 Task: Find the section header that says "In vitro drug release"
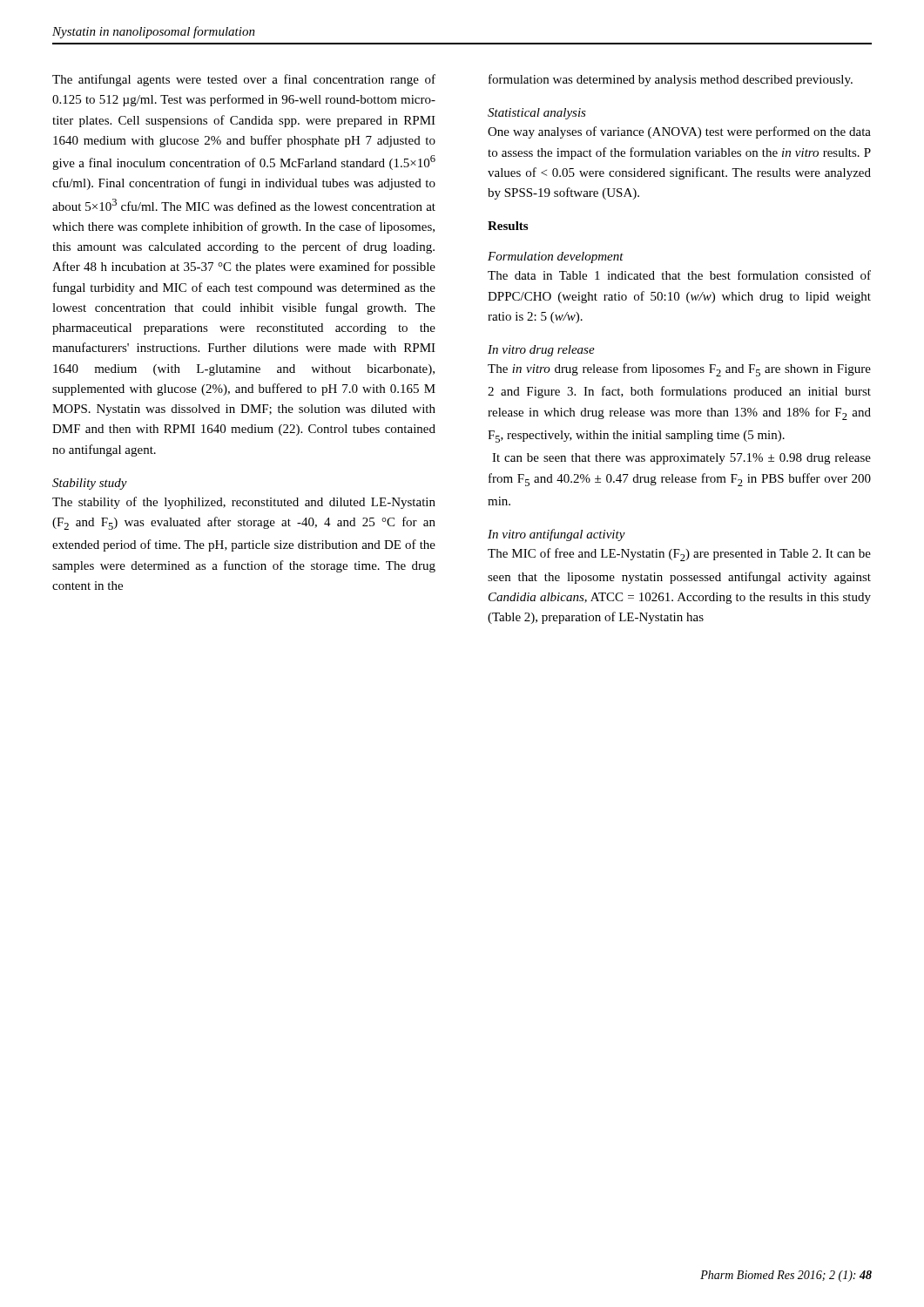[541, 349]
